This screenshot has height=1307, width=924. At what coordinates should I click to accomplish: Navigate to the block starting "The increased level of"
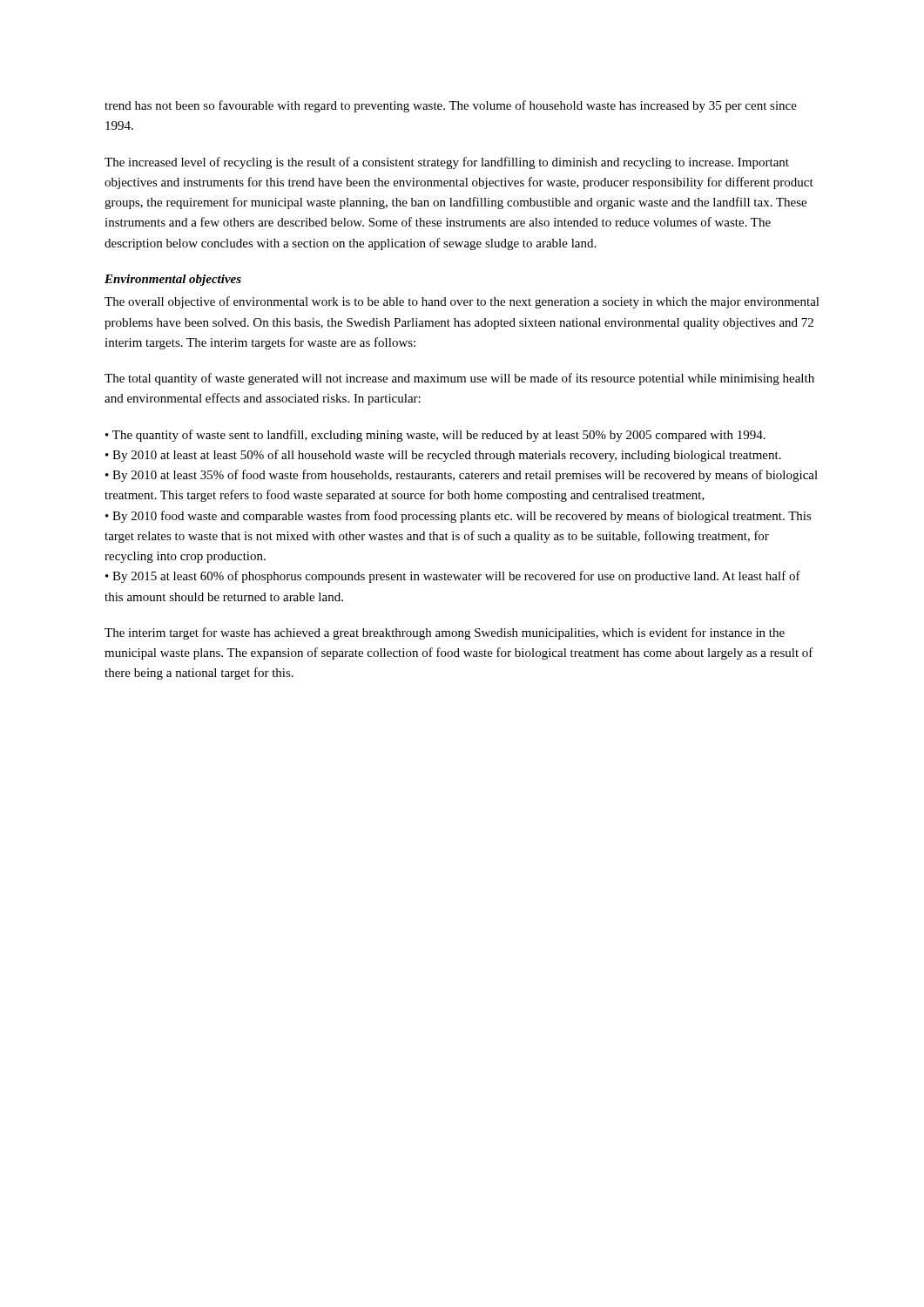click(x=459, y=202)
